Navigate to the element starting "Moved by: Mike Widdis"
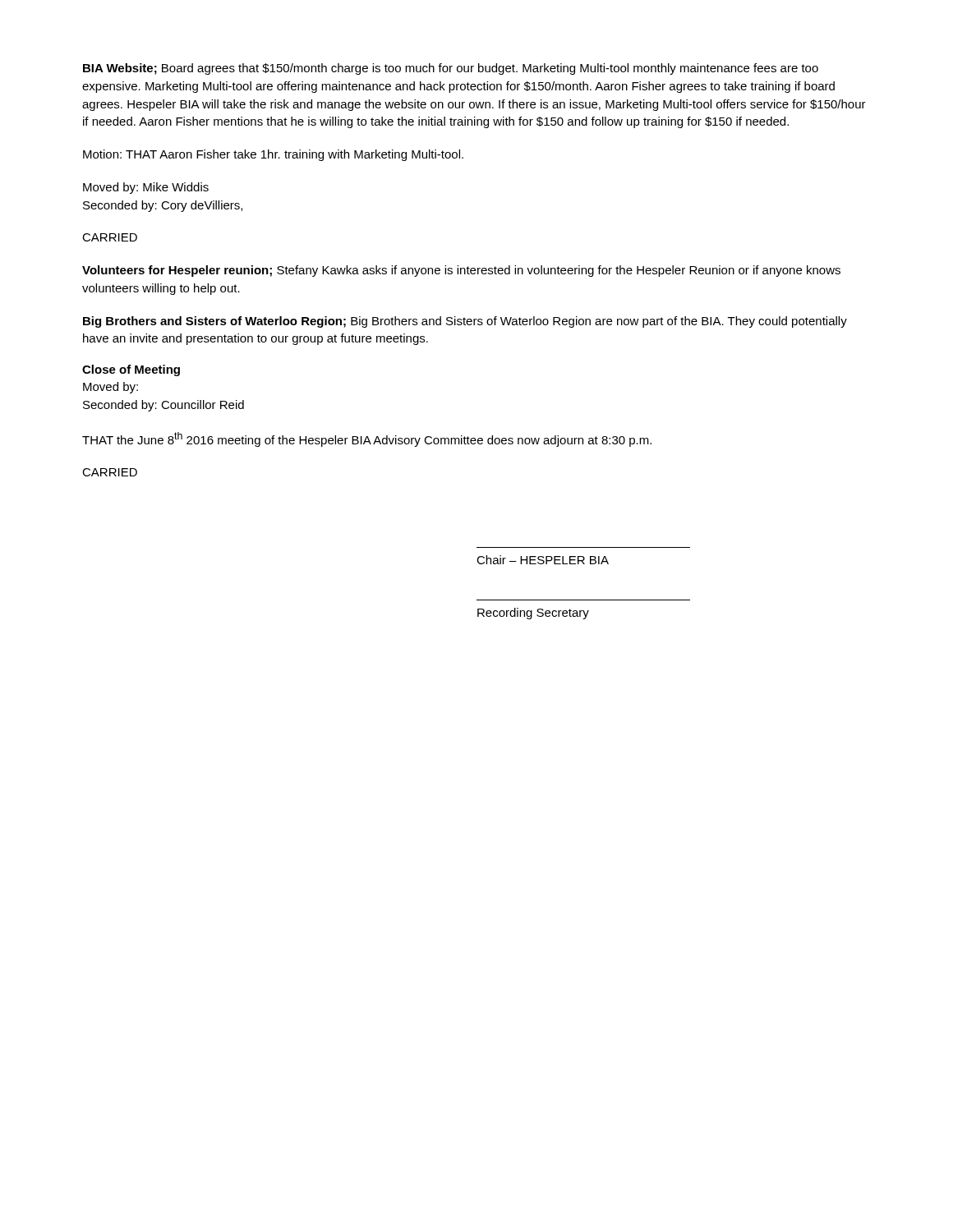Viewport: 953px width, 1232px height. pos(163,196)
